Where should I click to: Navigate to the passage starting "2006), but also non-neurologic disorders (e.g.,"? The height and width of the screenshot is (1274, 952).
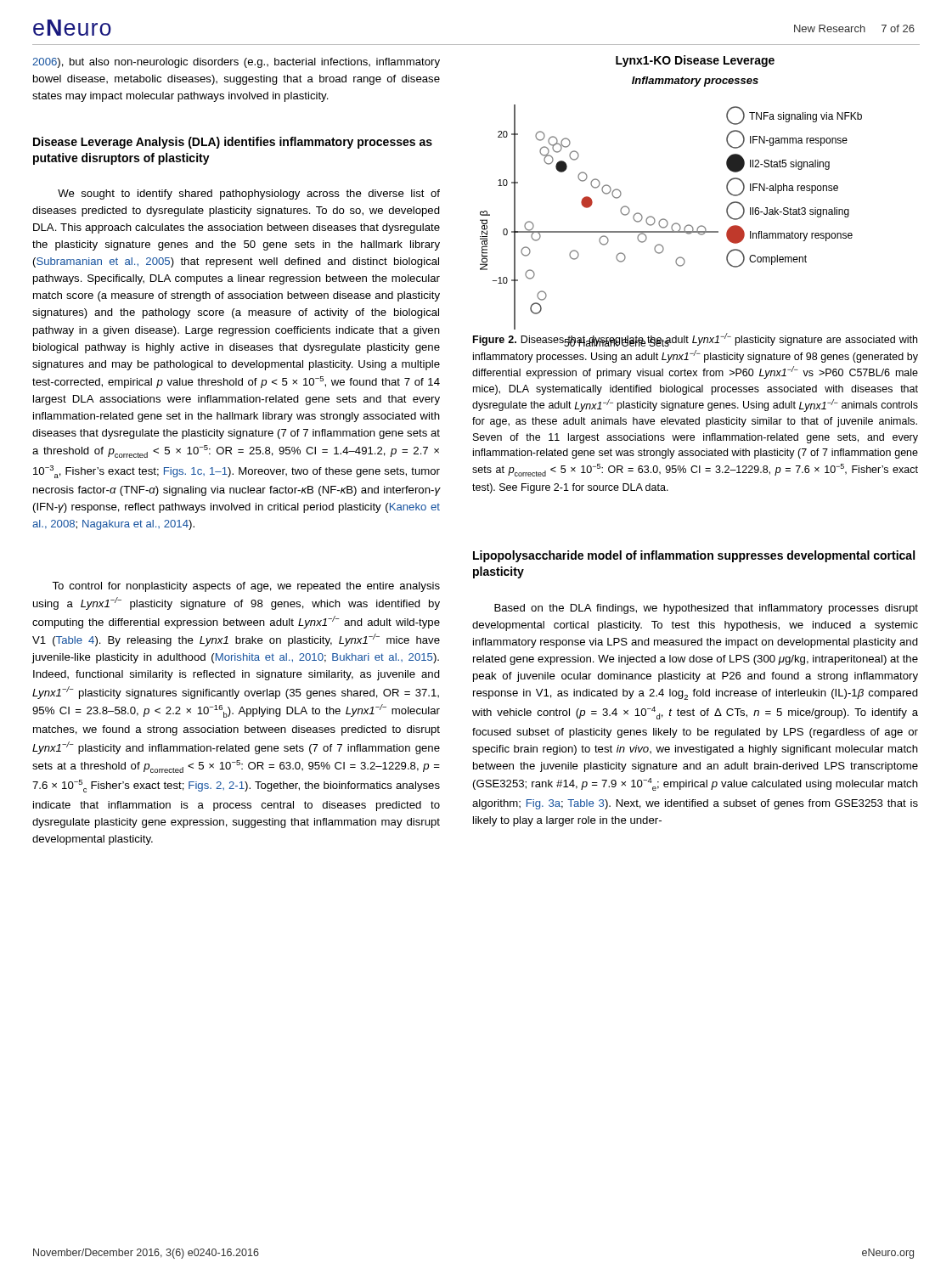point(236,79)
